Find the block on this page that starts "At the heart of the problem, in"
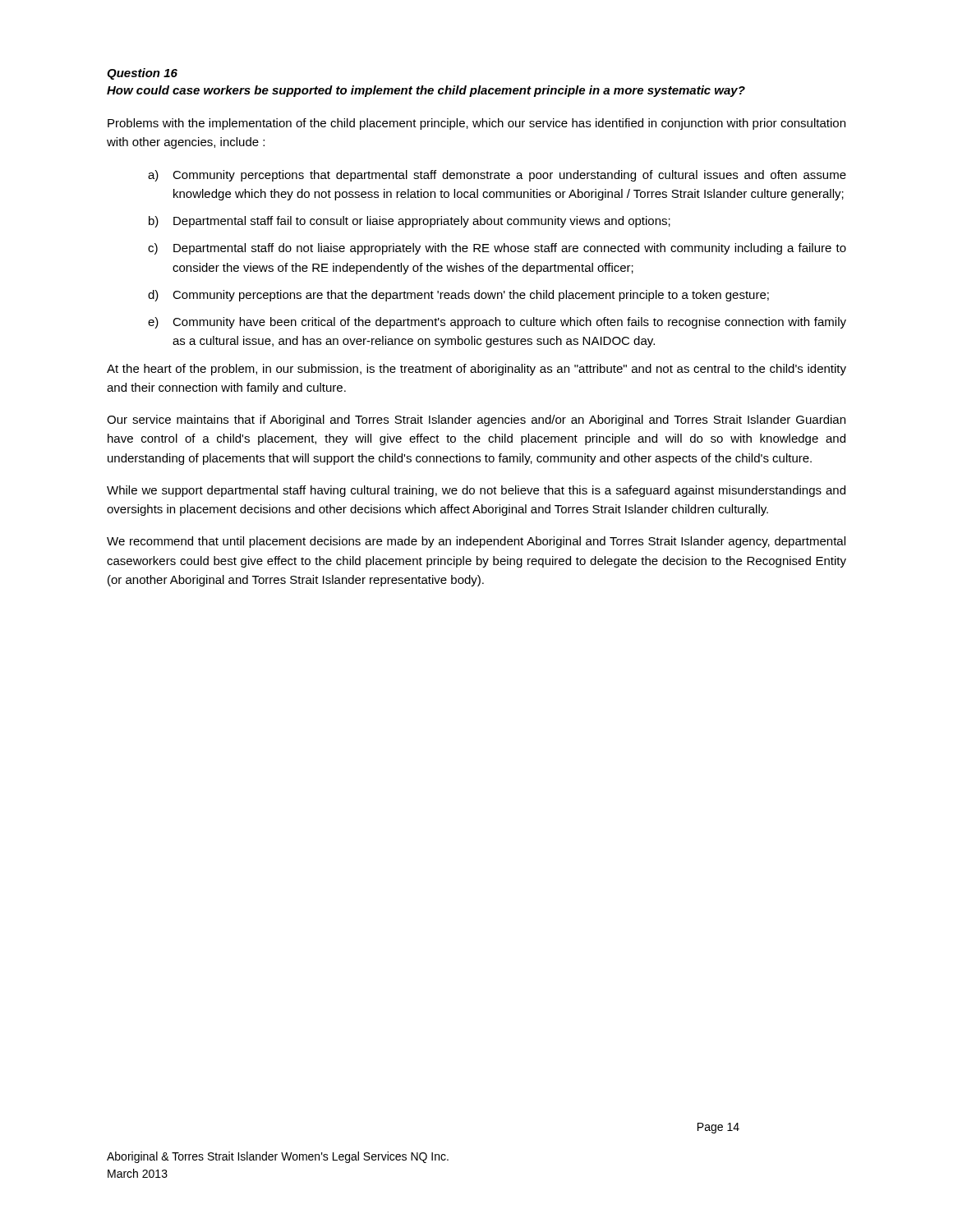Screen dimensions: 1232x953 coord(476,377)
